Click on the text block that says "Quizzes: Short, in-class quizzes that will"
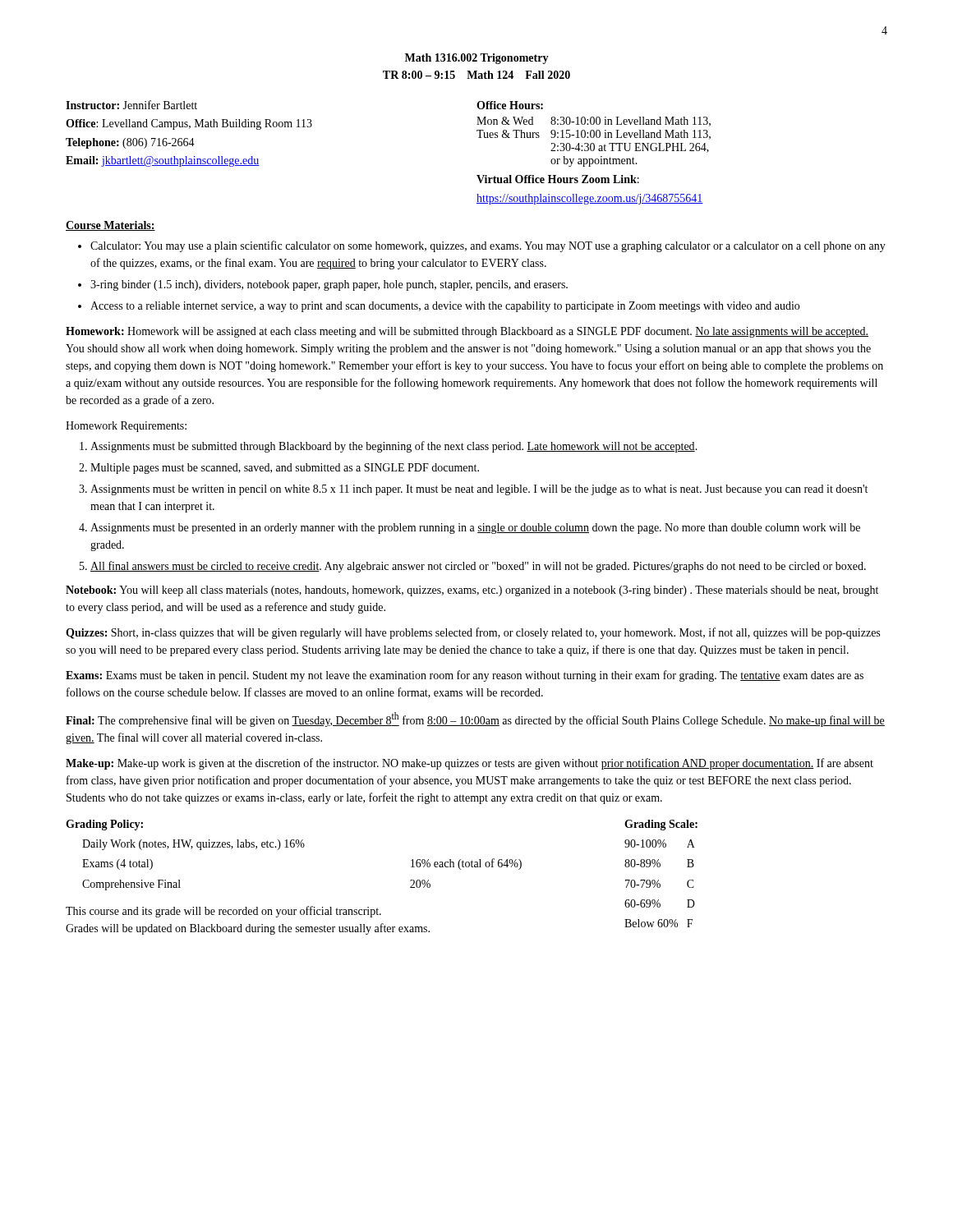Screen dimensions: 1232x953 473,642
